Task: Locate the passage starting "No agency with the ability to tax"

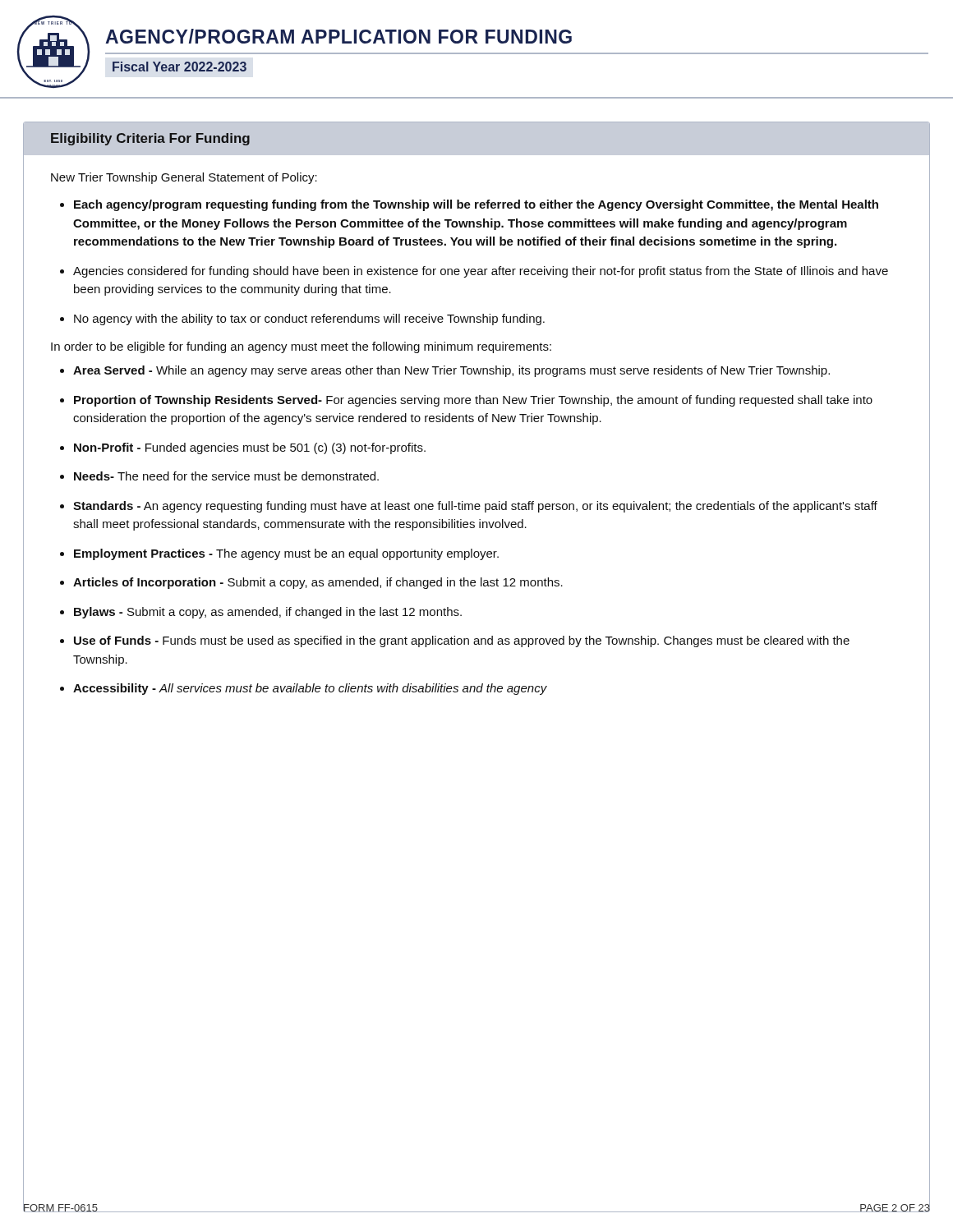Action: (x=309, y=318)
